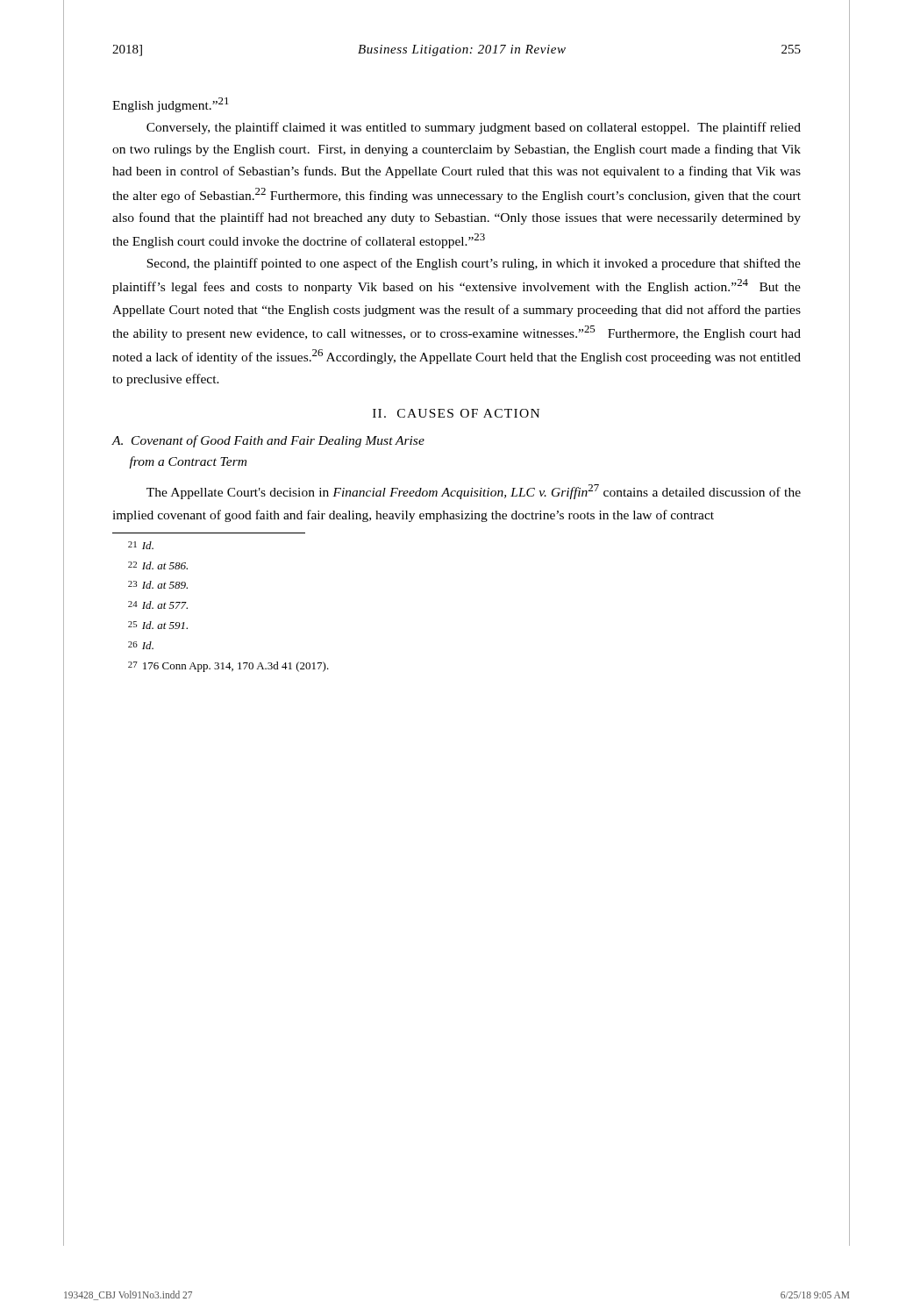Find the text block with the text "Second, the plaintiff pointed to one aspect"
This screenshot has height=1316, width=913.
pyautogui.click(x=456, y=321)
